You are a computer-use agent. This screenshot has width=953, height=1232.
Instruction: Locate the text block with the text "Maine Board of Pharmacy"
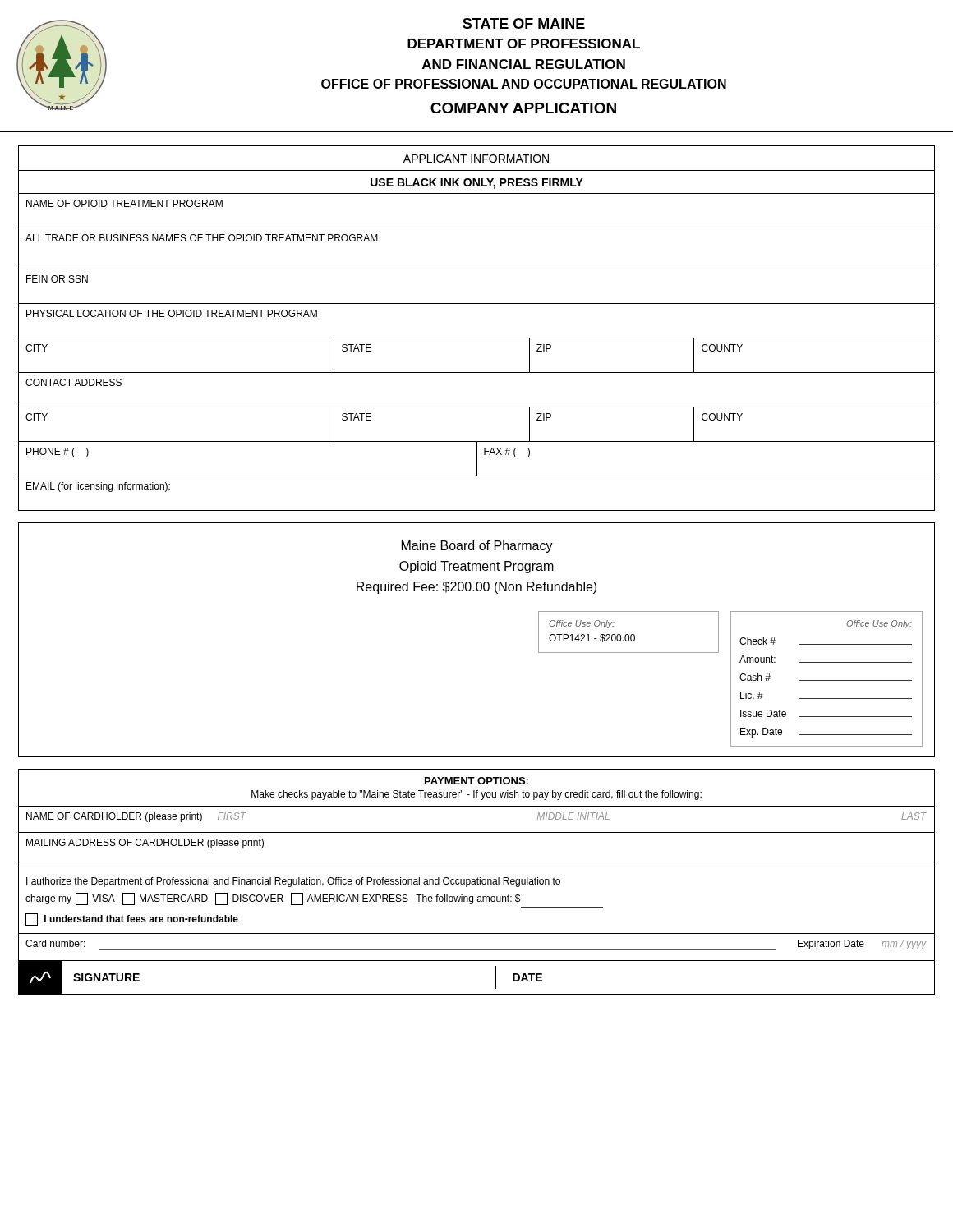476,567
